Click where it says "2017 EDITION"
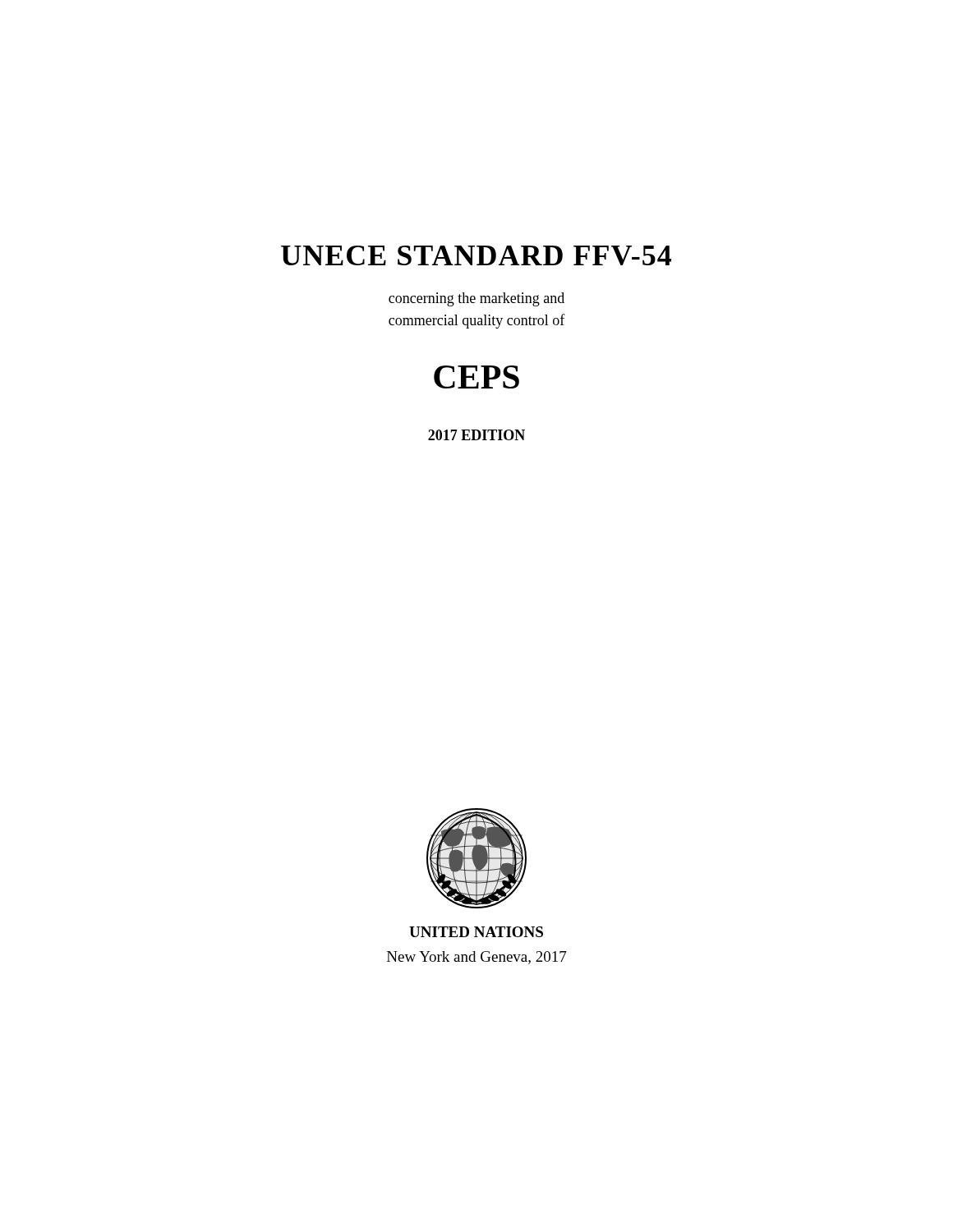 click(x=476, y=435)
